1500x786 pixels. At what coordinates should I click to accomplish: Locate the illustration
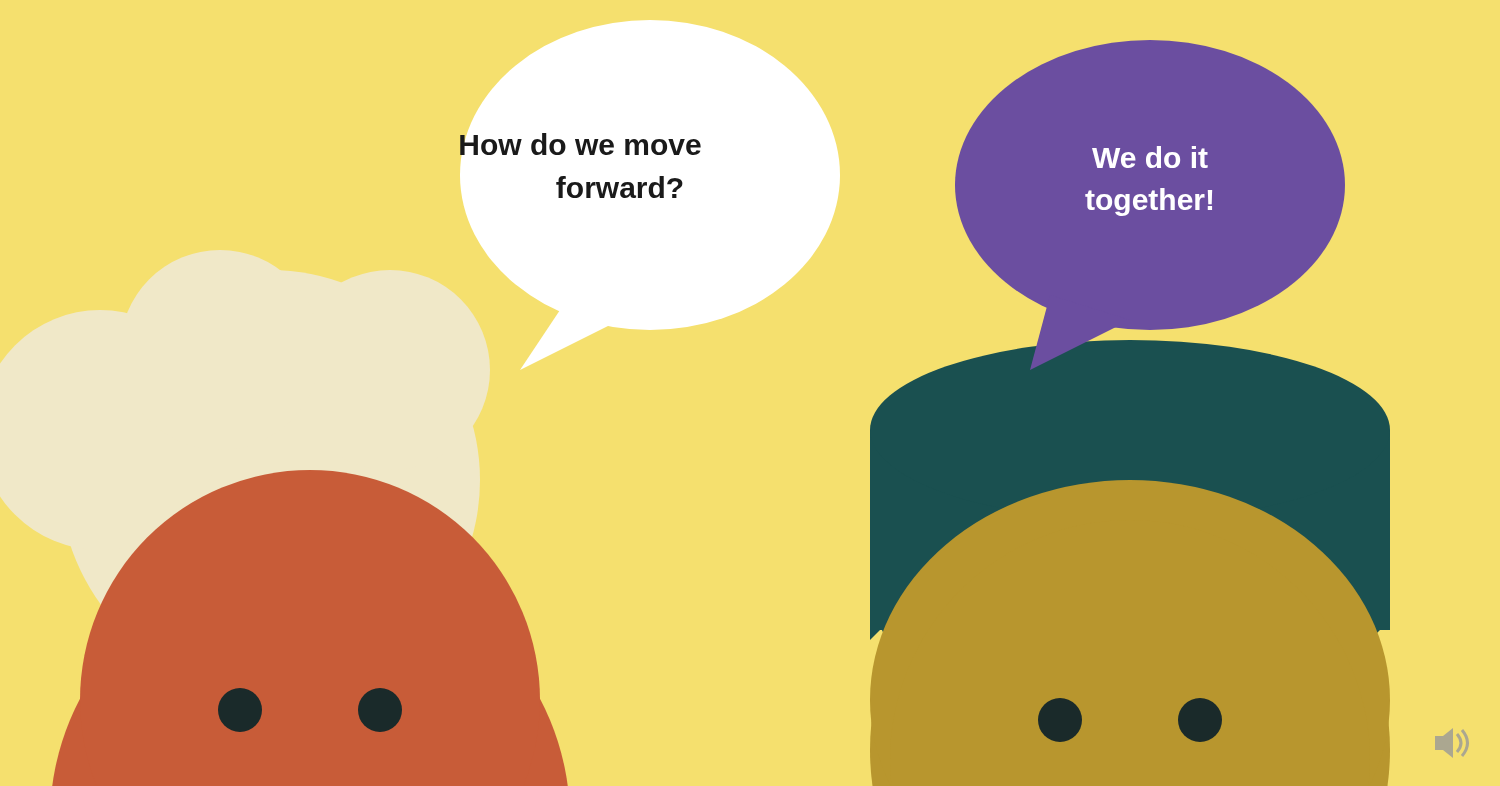coord(750,393)
